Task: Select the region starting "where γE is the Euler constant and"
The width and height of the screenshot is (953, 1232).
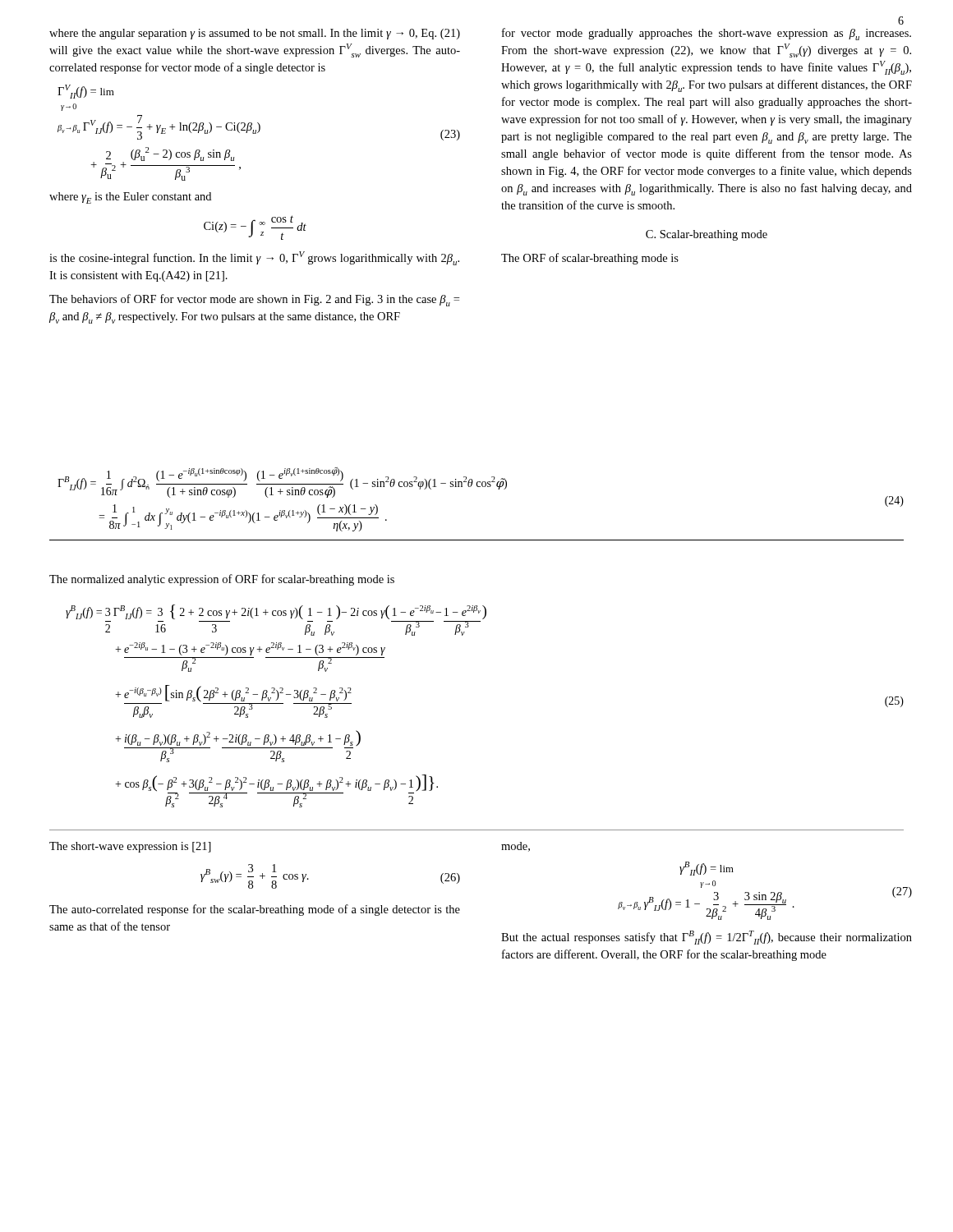Action: pos(130,198)
